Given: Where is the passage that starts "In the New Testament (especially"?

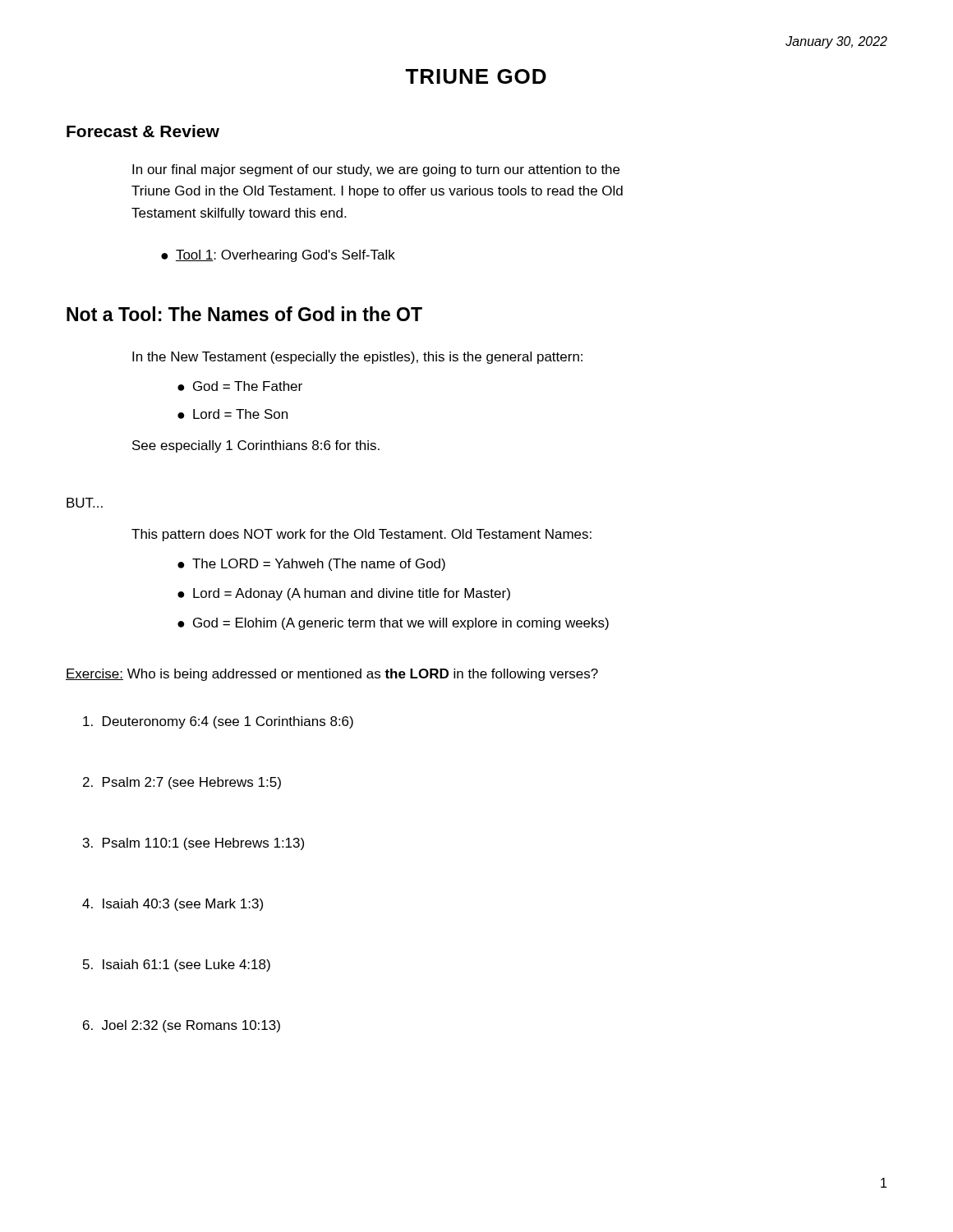Looking at the screenshot, I should 358,357.
